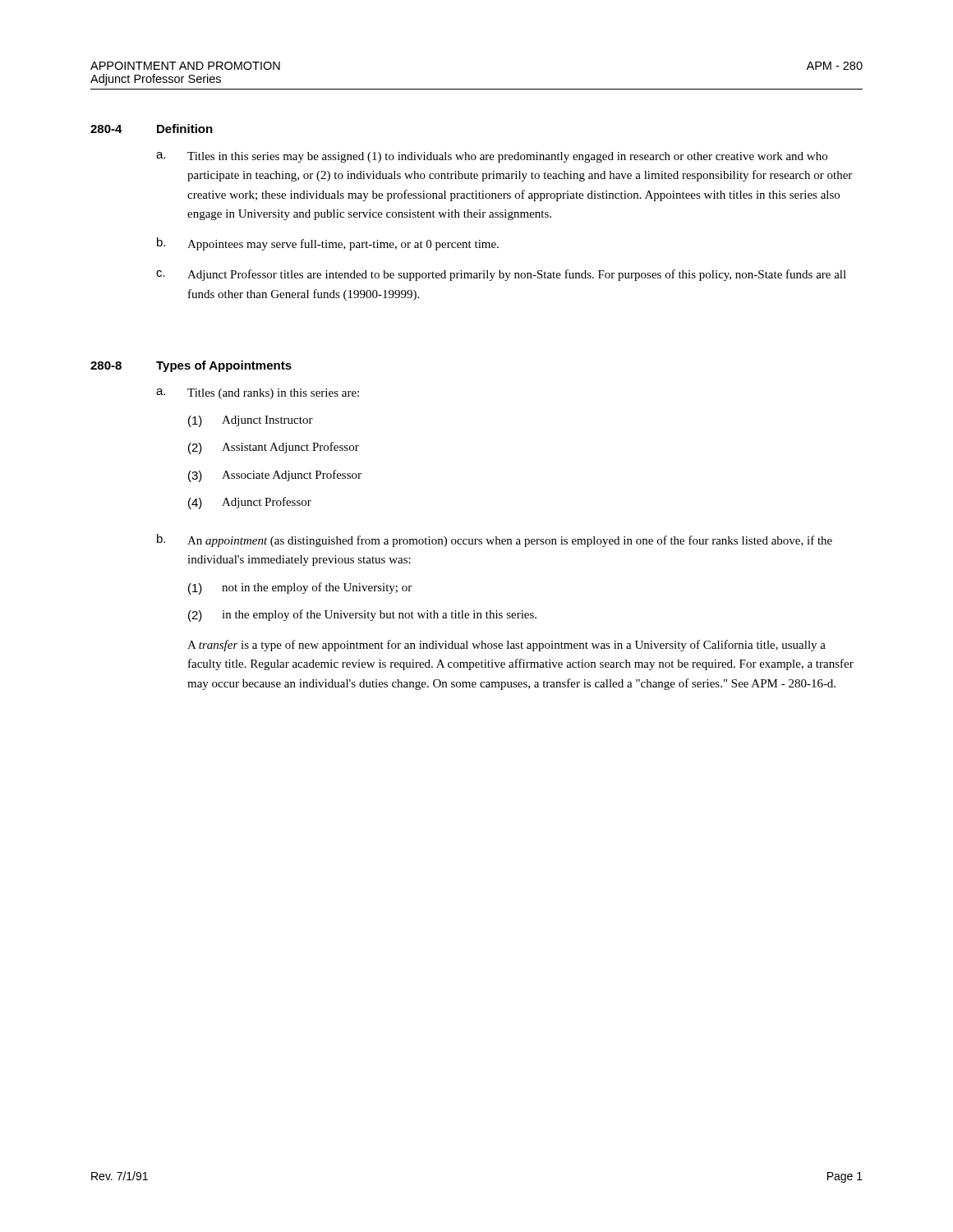Locate the element starting "a. Titles in this series may be assigned"
This screenshot has height=1232, width=953.
point(509,185)
